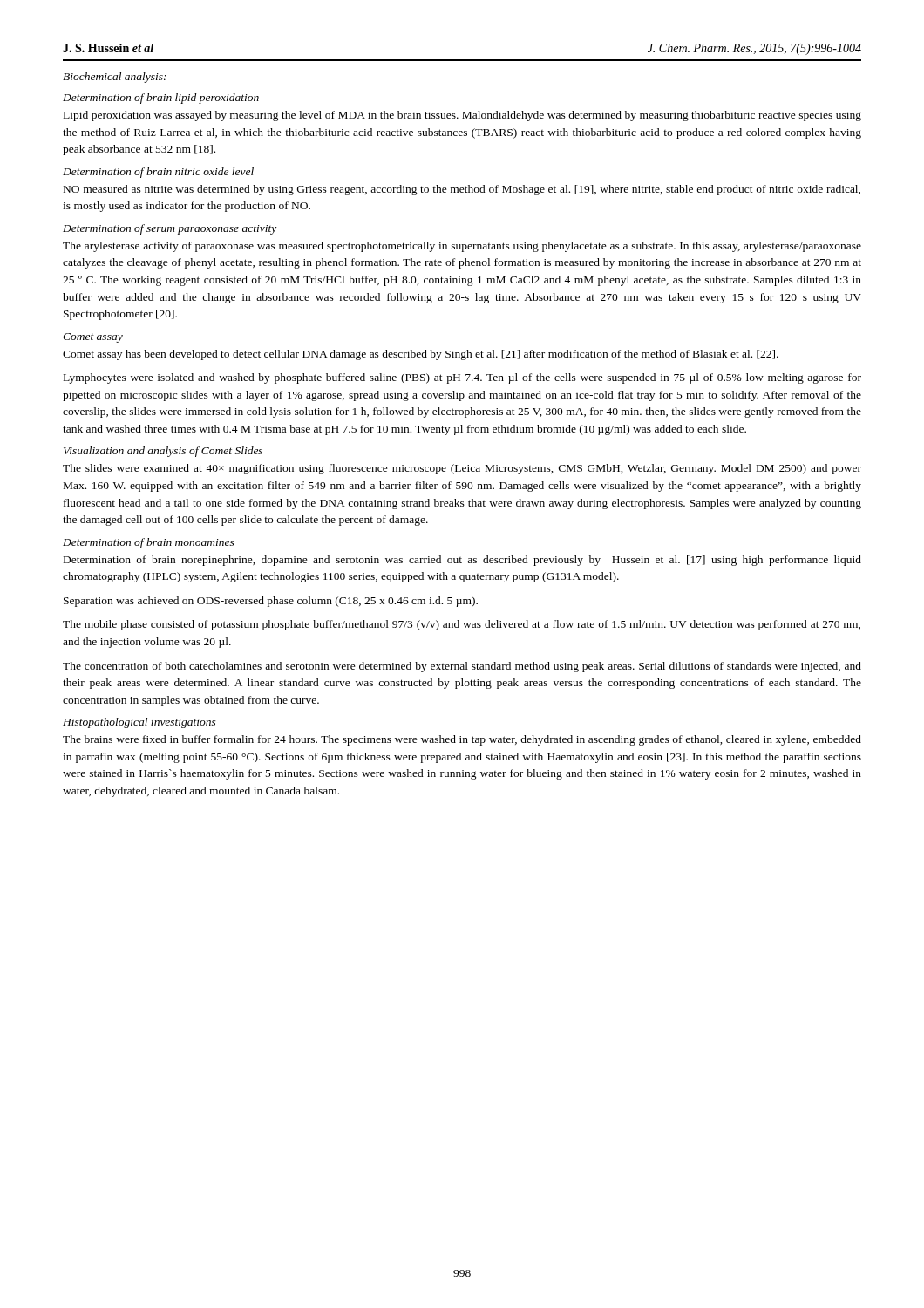Viewport: 924px width, 1308px height.
Task: Point to the block beginning "Comet assay has been developed"
Action: [x=421, y=353]
